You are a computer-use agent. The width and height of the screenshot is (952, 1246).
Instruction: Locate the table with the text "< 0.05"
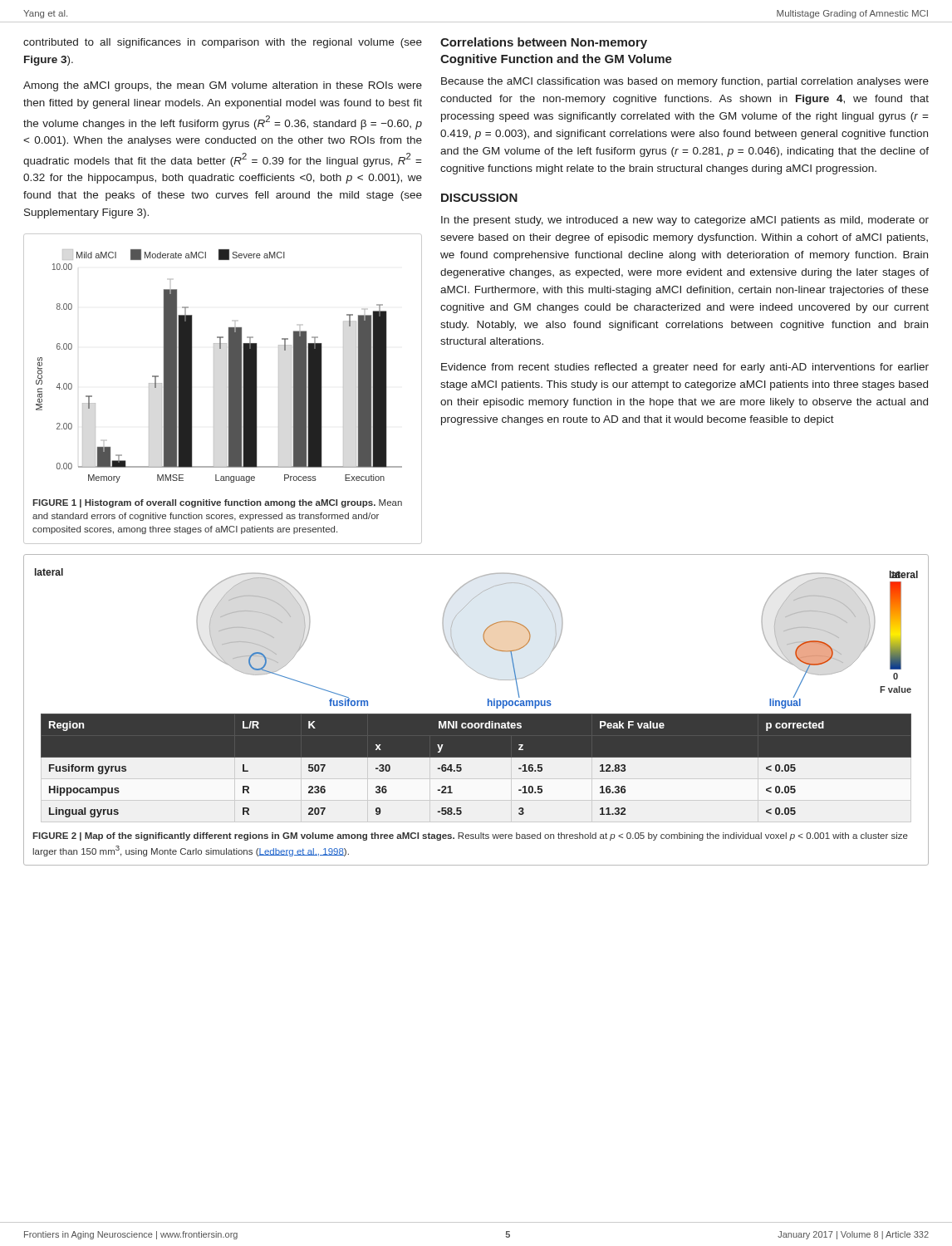[476, 768]
